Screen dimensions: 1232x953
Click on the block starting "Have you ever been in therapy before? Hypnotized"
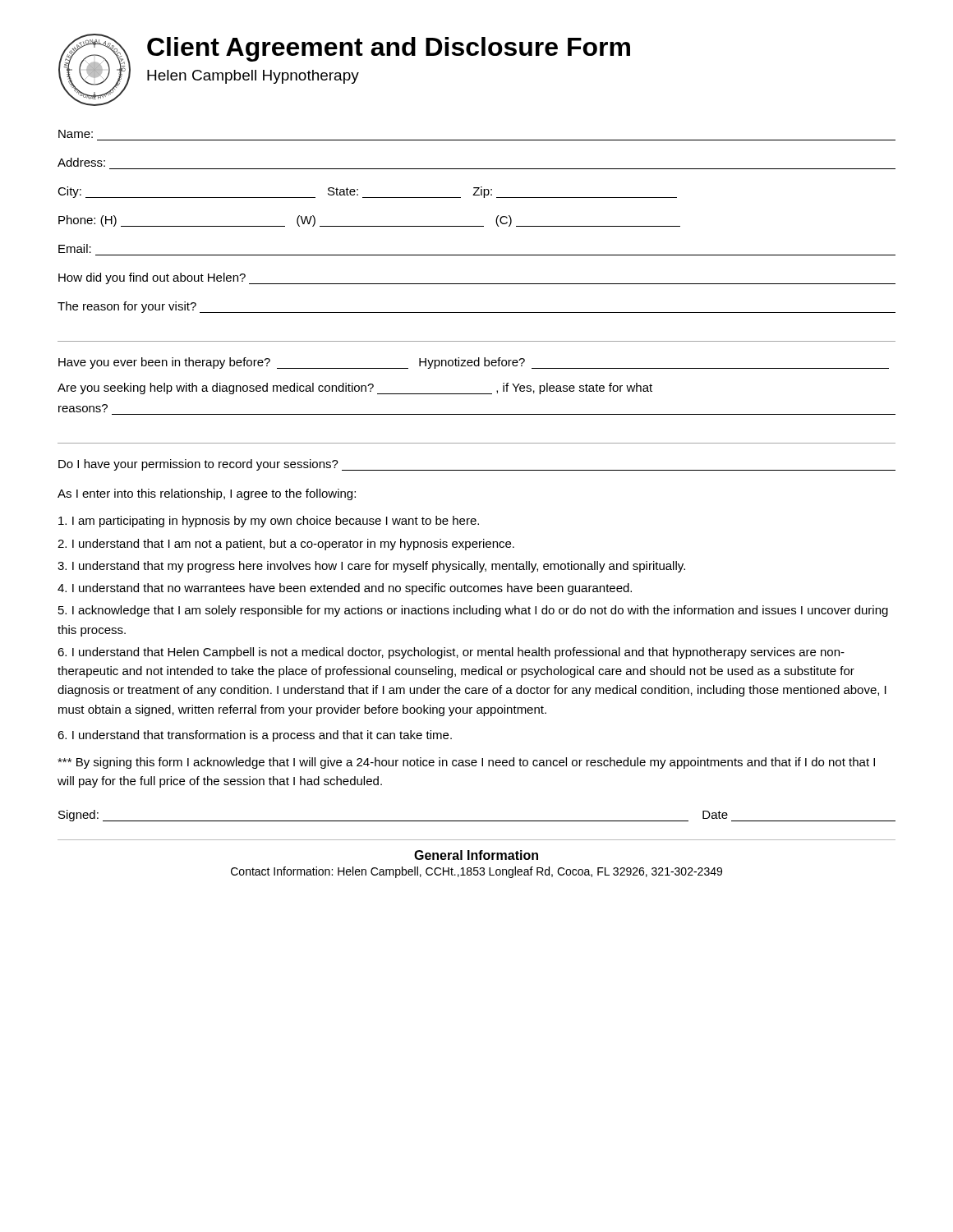pos(473,361)
